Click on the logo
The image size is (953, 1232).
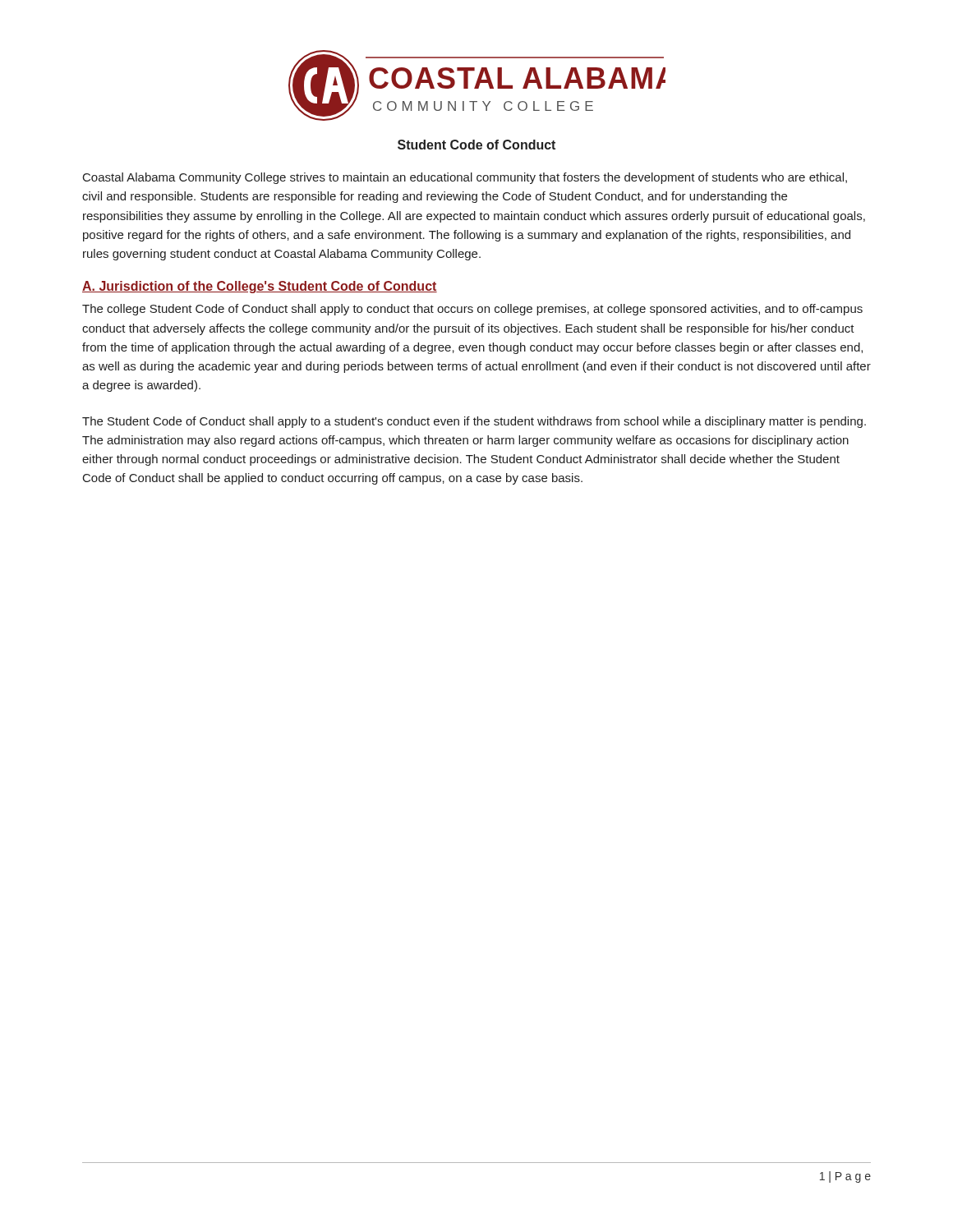pyautogui.click(x=476, y=86)
